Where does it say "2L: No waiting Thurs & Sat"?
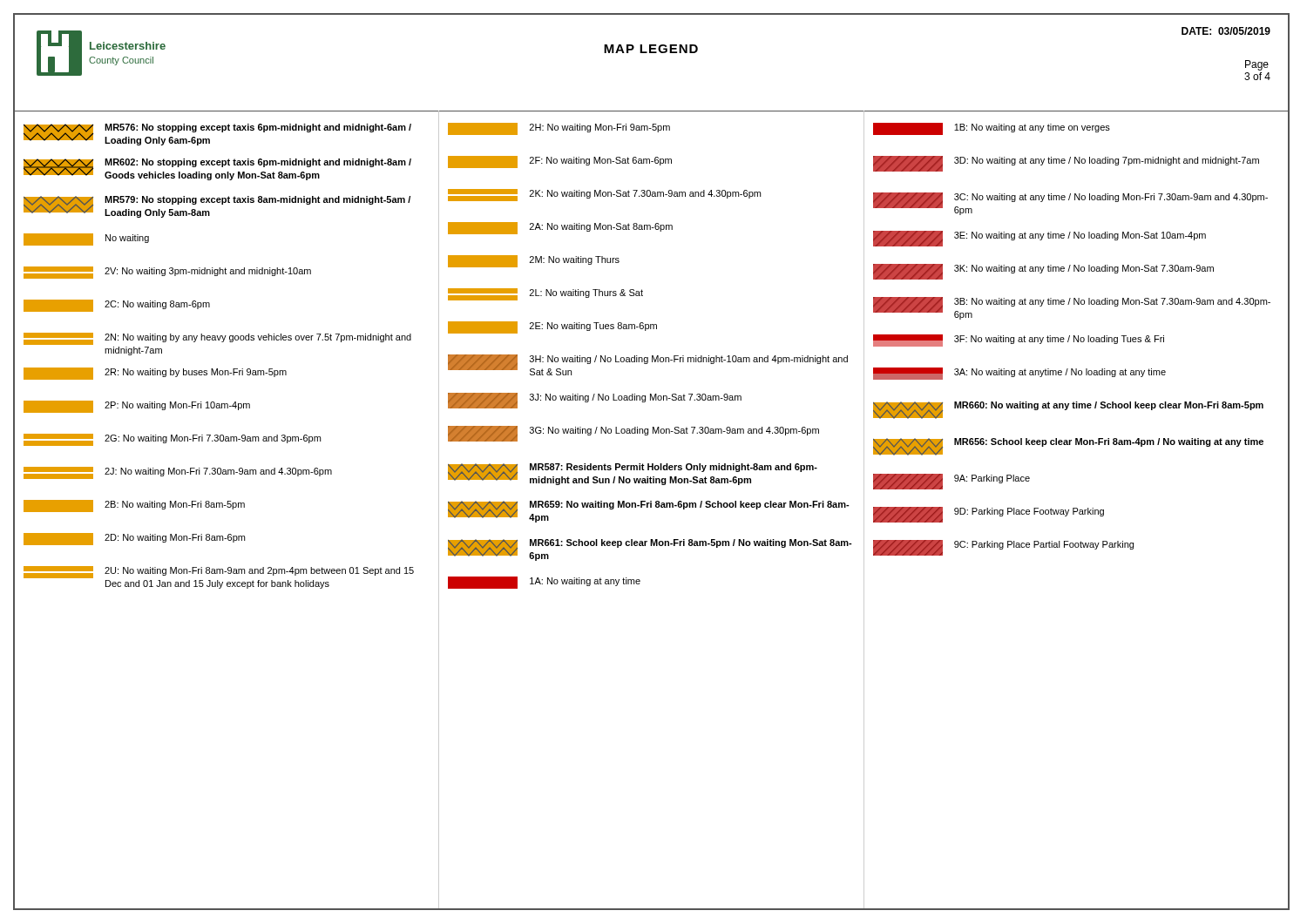Viewport: 1307px width, 924px height. [x=651, y=295]
